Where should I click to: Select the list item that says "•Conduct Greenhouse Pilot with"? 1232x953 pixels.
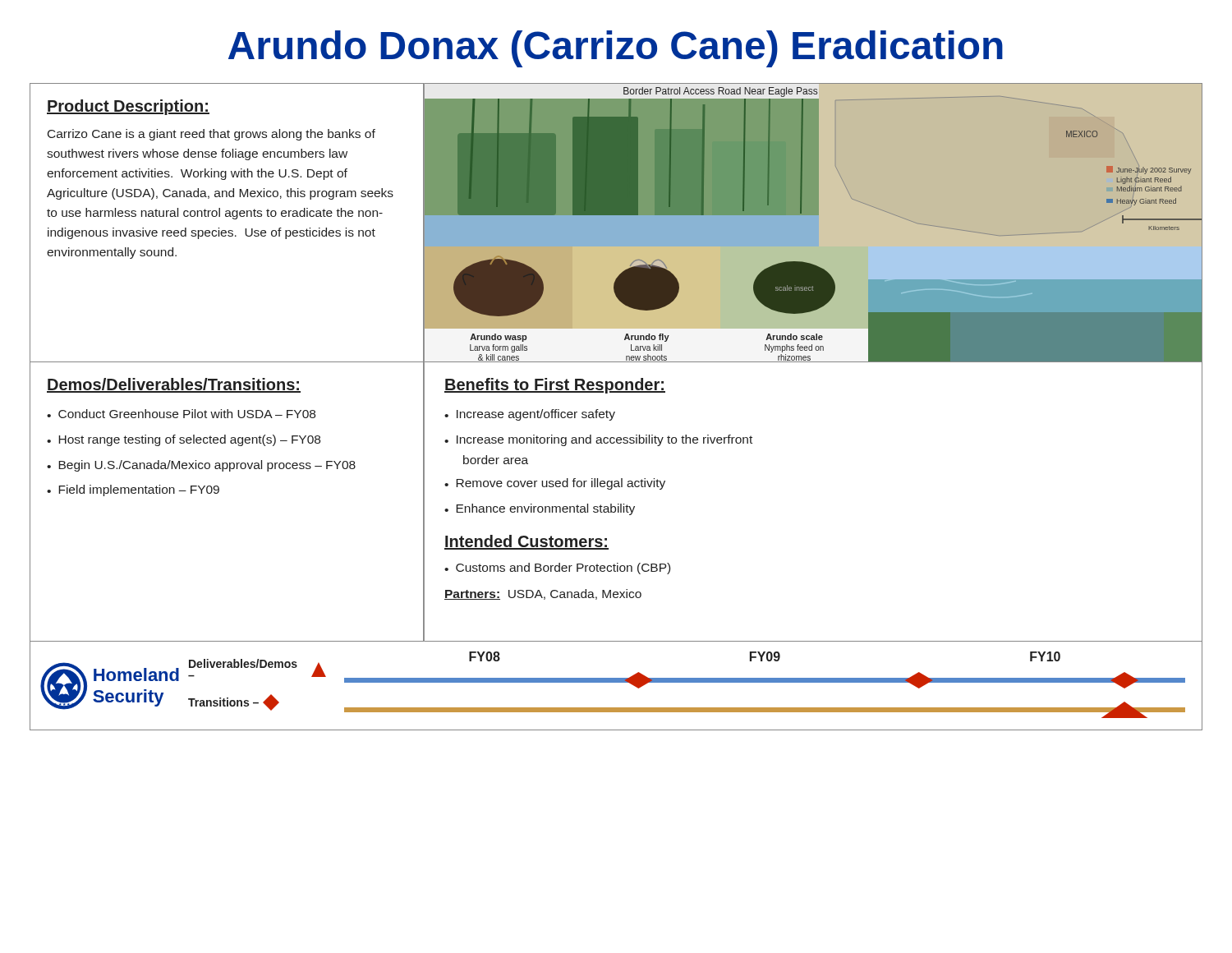coord(181,415)
